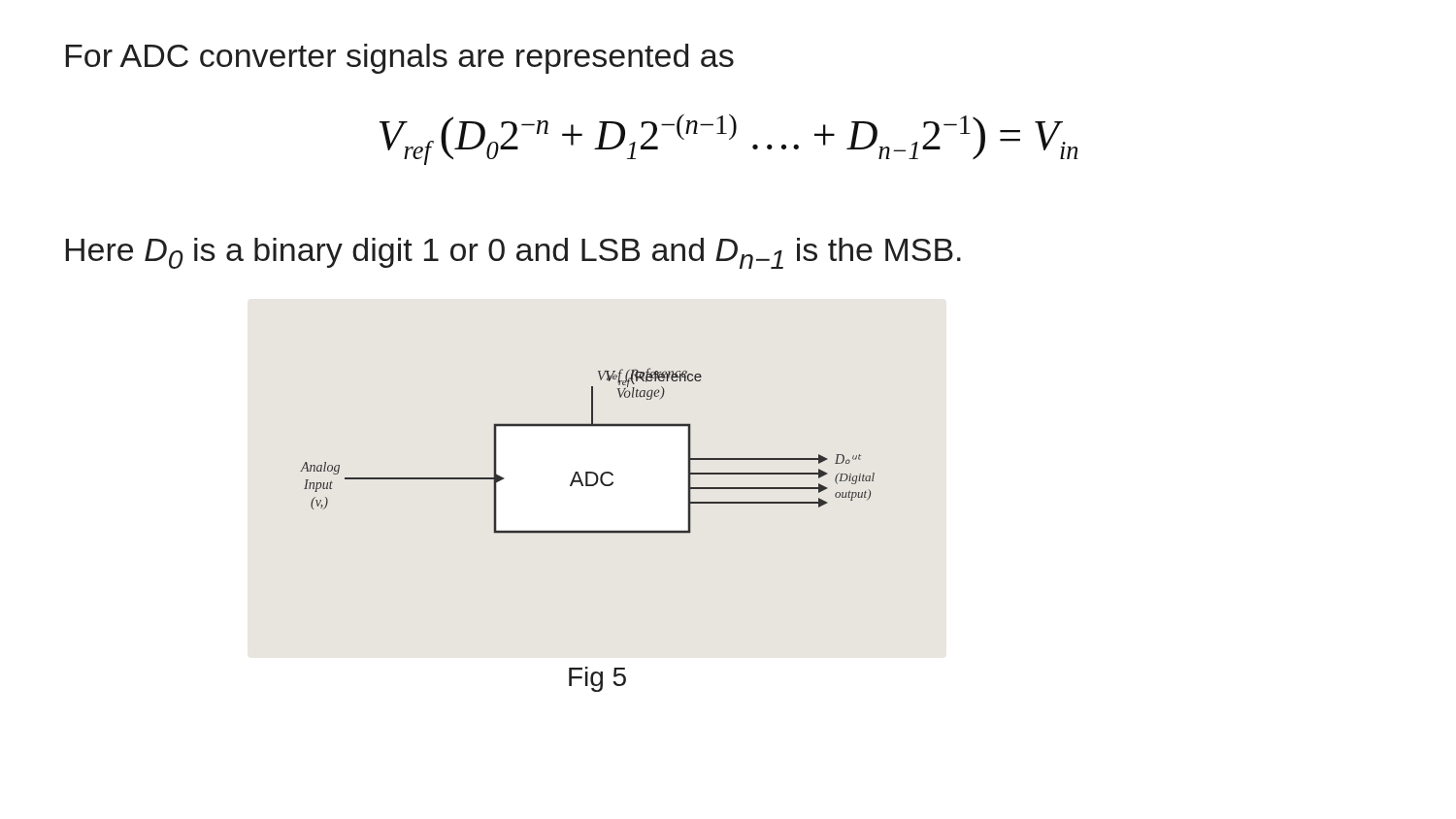This screenshot has height=819, width=1456.
Task: Click the formula that begins "Vref (D02−n + D12−(n−1) …. + Dn−12−1)"
Action: [x=728, y=136]
